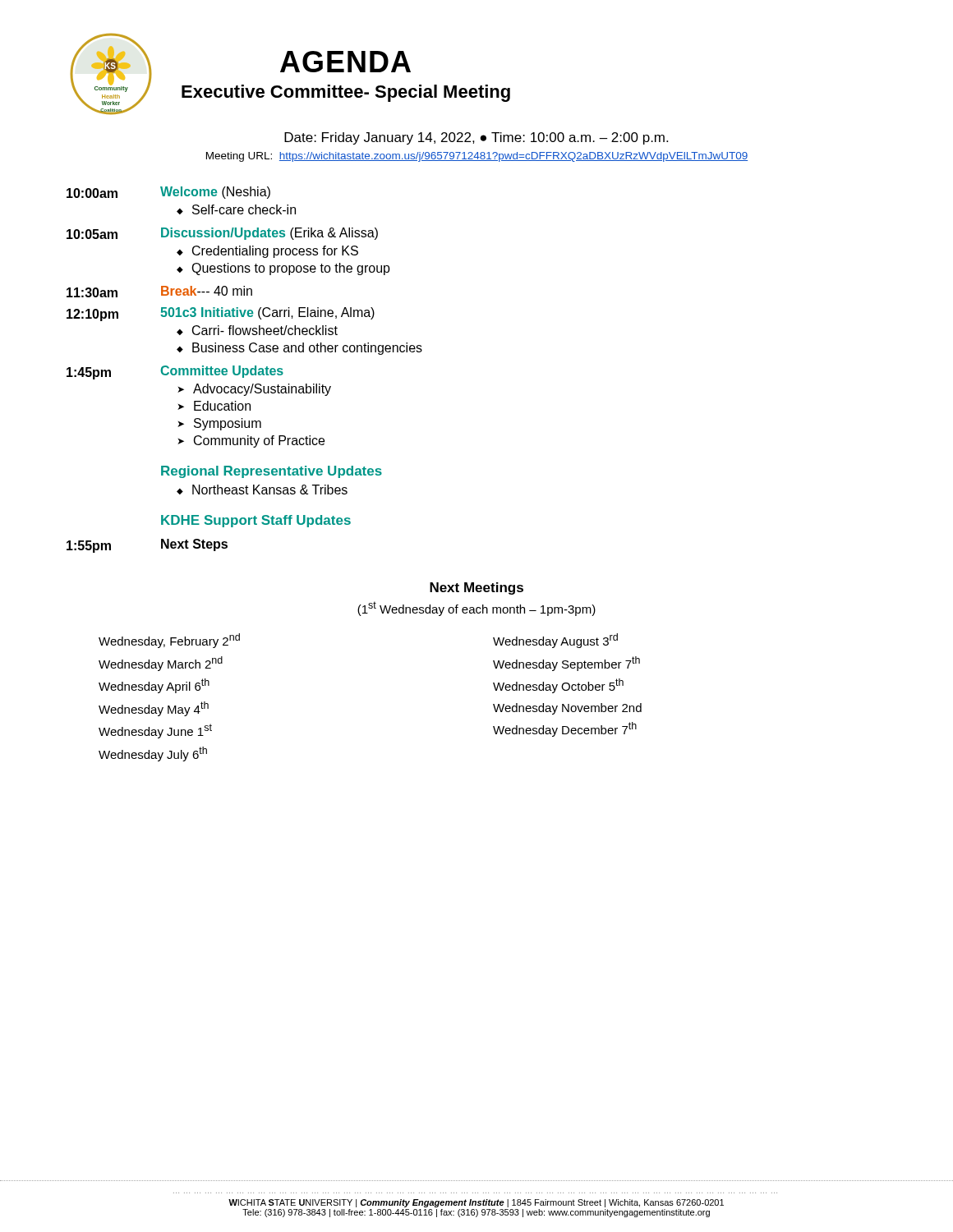The height and width of the screenshot is (1232, 953).
Task: Locate the block of text that opens with "1:45pm Committee Updates Advocacy/Sustainability"
Action: [x=175, y=372]
